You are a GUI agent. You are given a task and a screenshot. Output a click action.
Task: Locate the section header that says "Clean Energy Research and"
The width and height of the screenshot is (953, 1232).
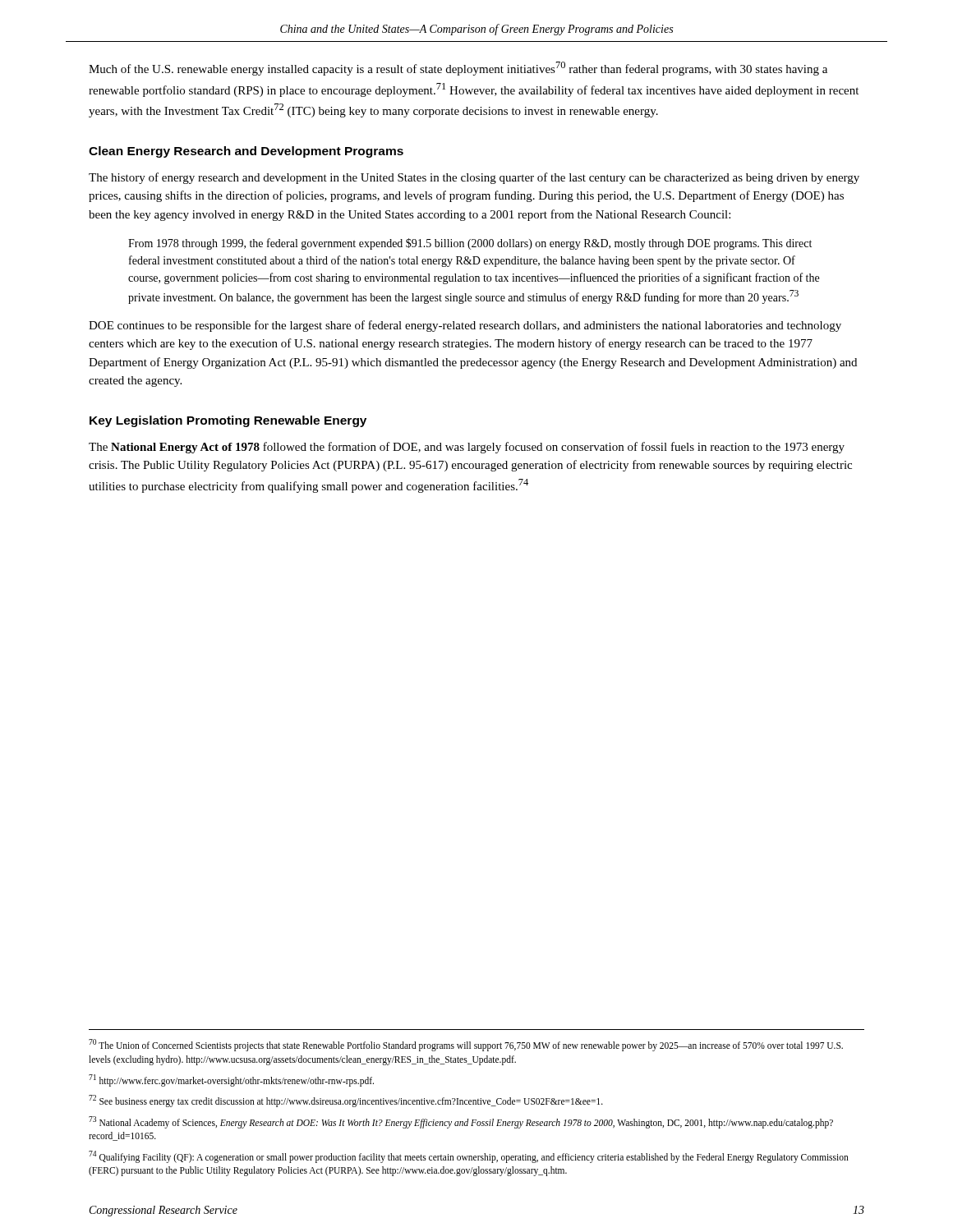pos(246,150)
